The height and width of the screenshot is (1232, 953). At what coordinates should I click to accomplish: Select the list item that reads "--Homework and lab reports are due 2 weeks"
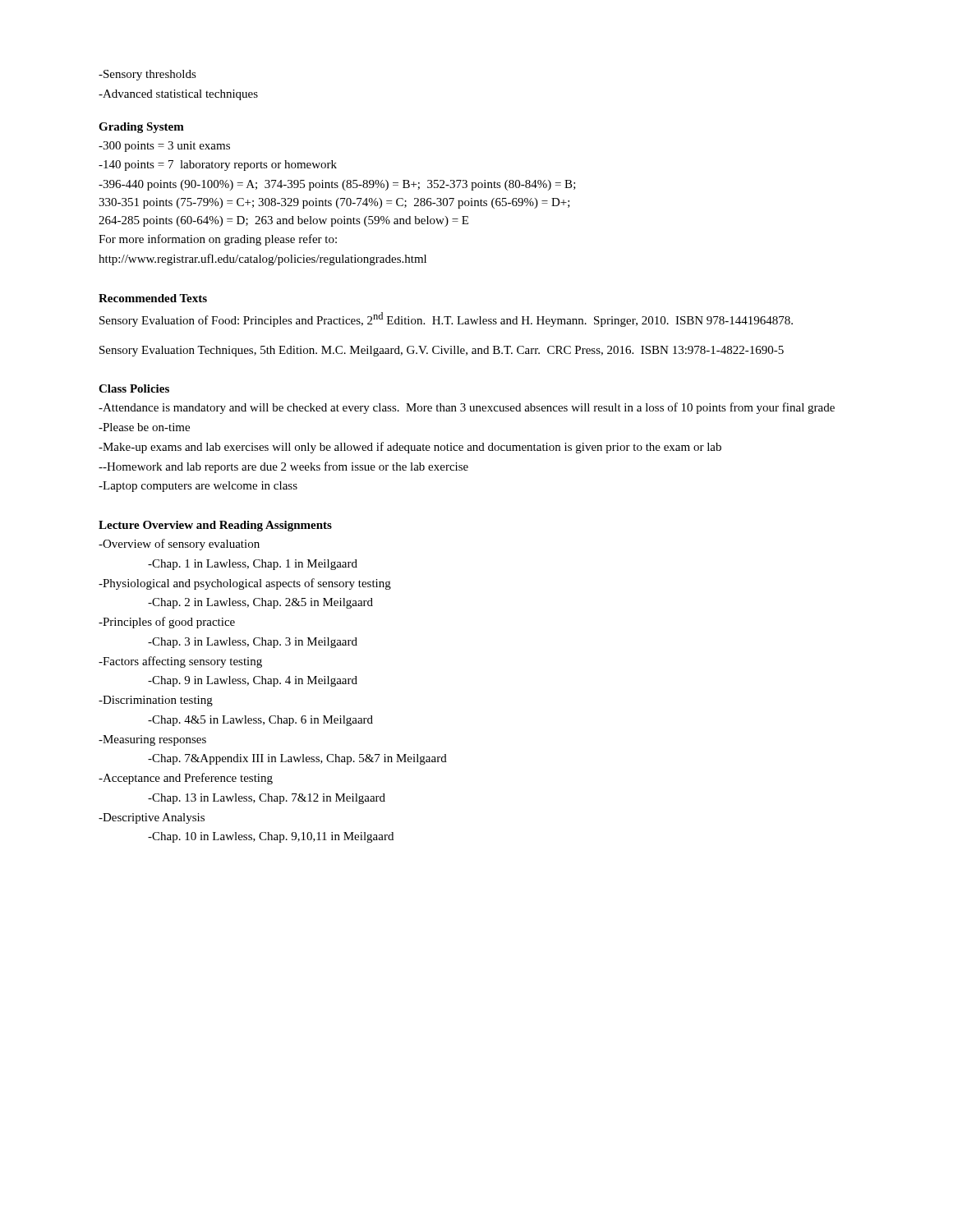coord(284,466)
